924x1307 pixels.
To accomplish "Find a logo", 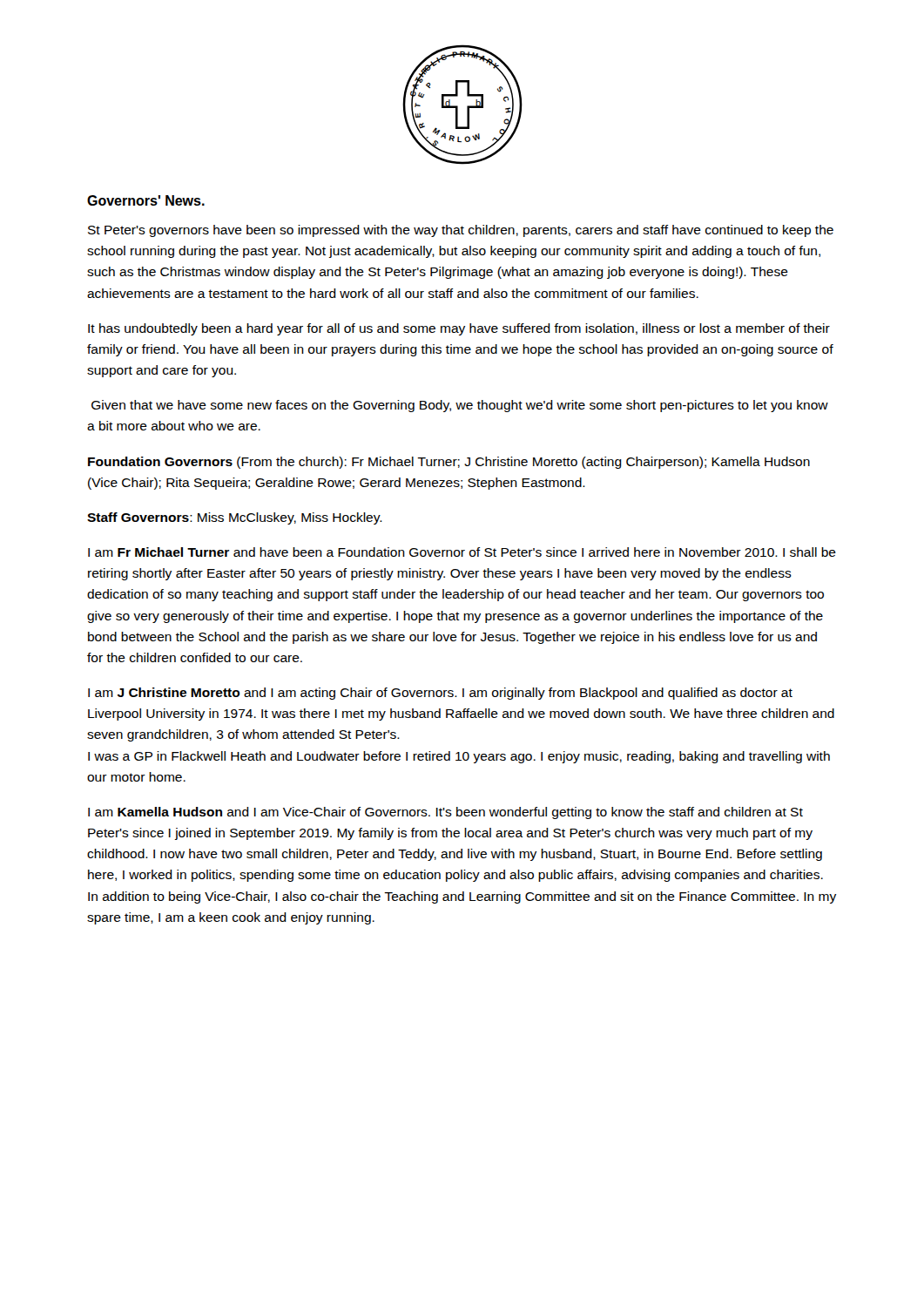I will click(462, 106).
